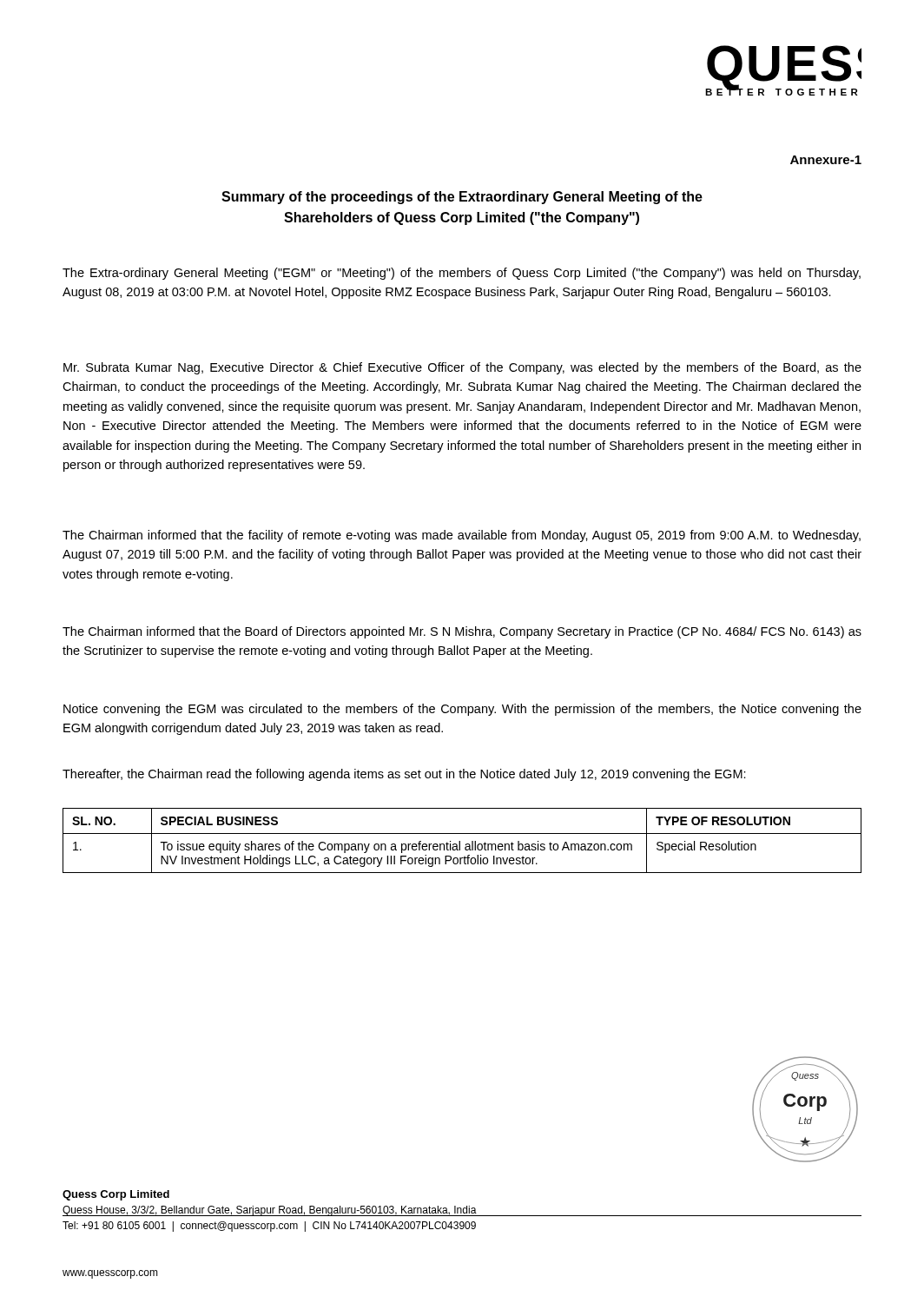The width and height of the screenshot is (924, 1303).
Task: Click on the element starting "Mr. Subrata Kumar Nag, Executive Director"
Action: 462,416
